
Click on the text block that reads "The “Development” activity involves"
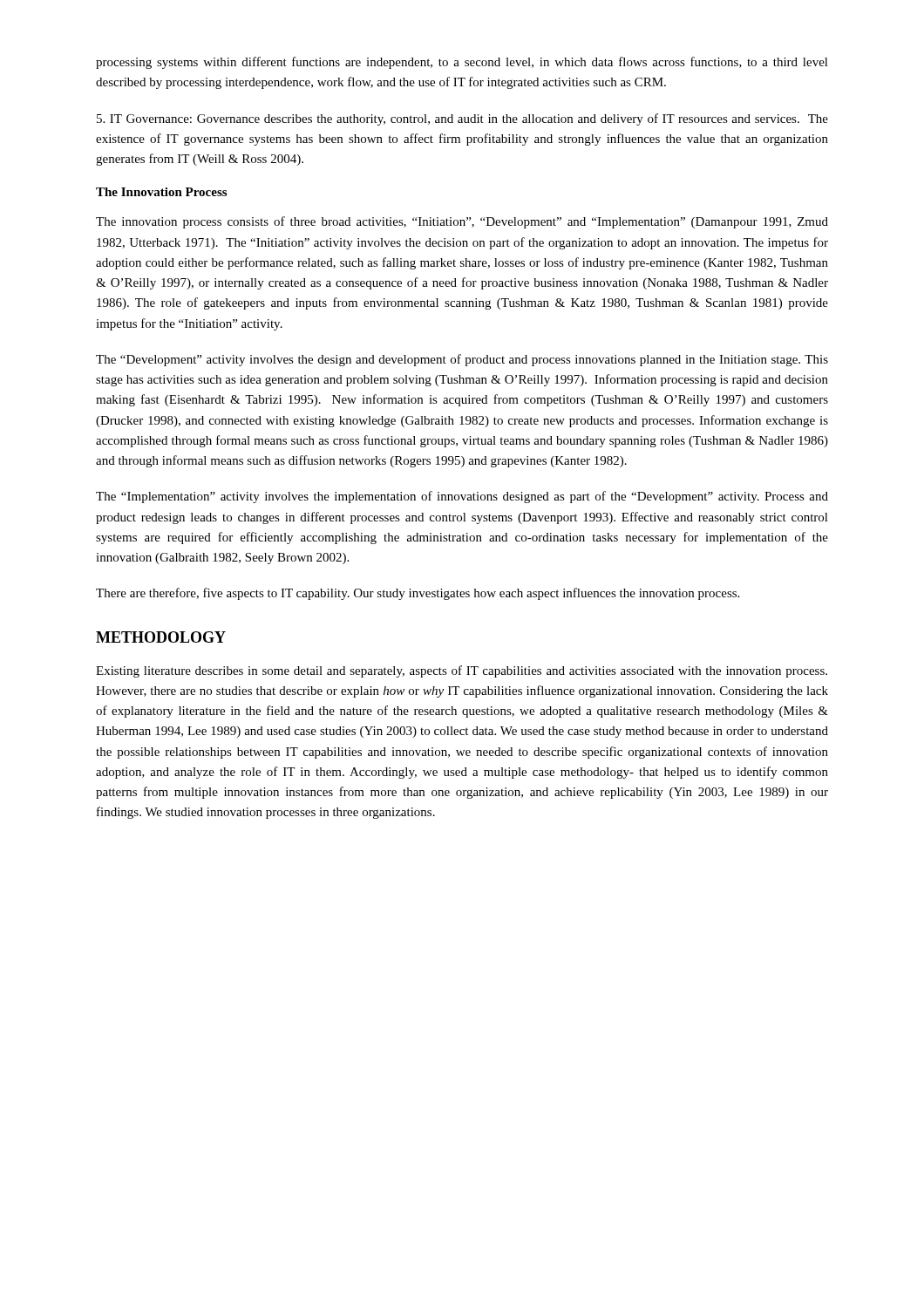coord(462,410)
